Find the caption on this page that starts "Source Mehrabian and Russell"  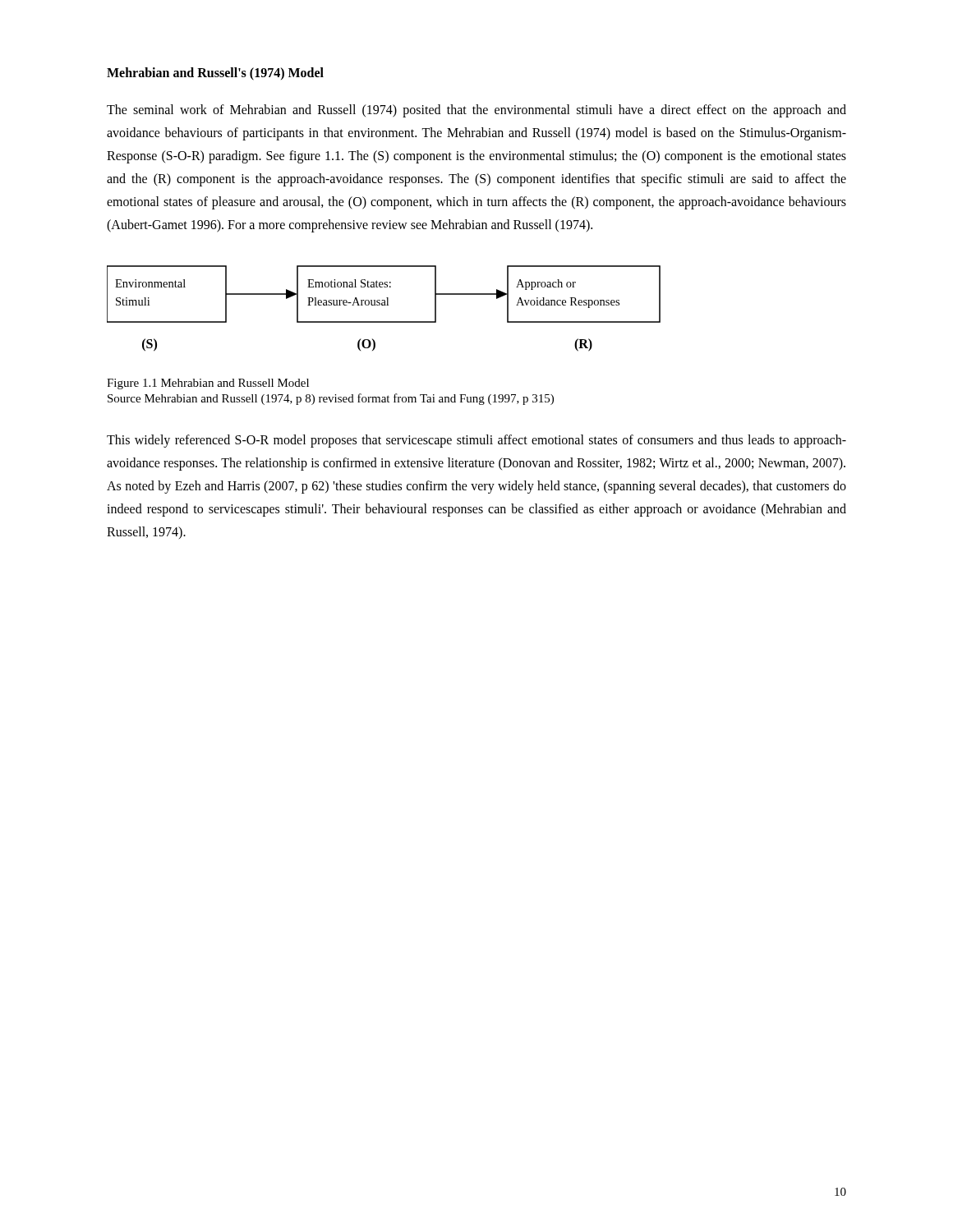coord(331,398)
